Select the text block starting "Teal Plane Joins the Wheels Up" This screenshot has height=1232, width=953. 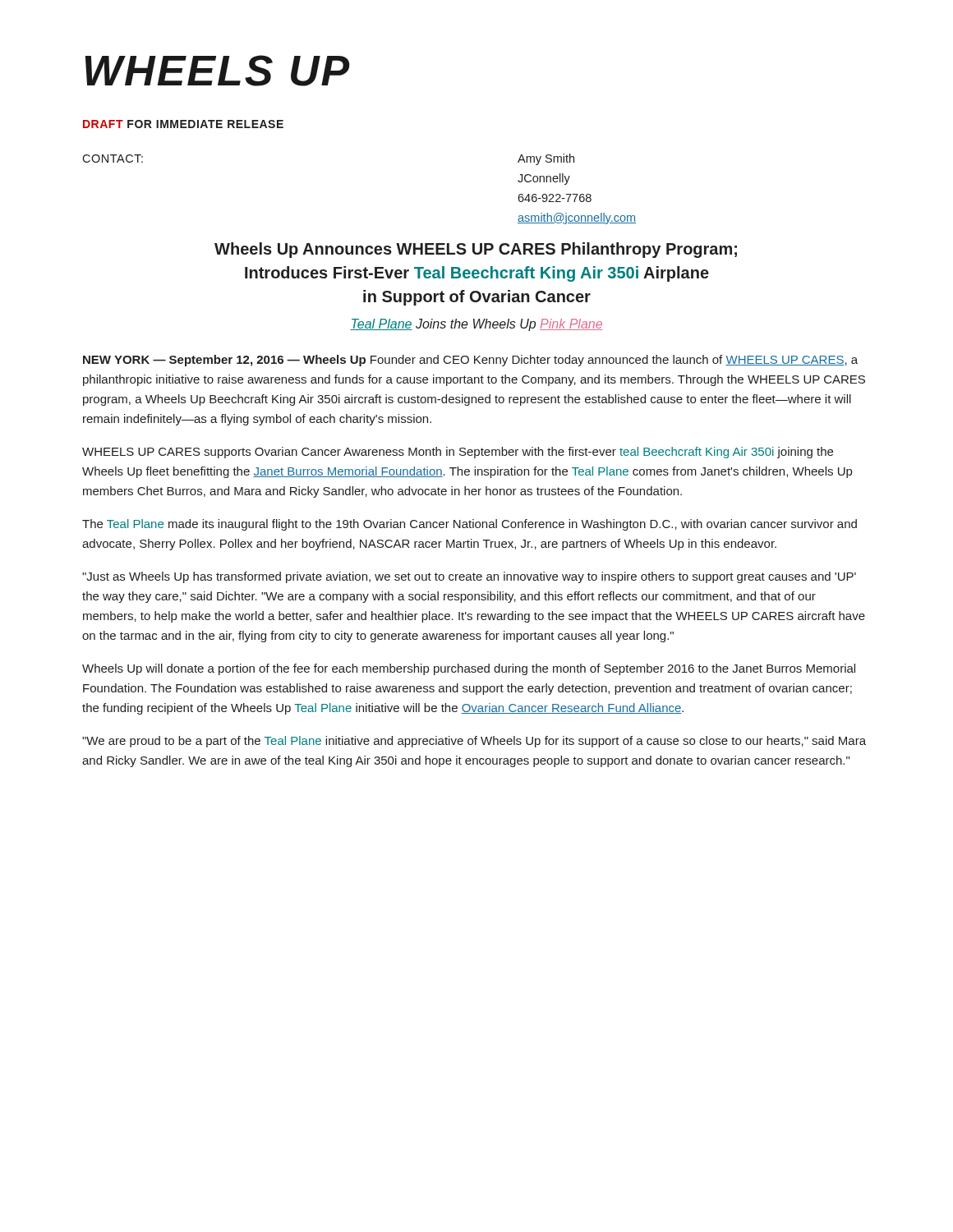[476, 324]
